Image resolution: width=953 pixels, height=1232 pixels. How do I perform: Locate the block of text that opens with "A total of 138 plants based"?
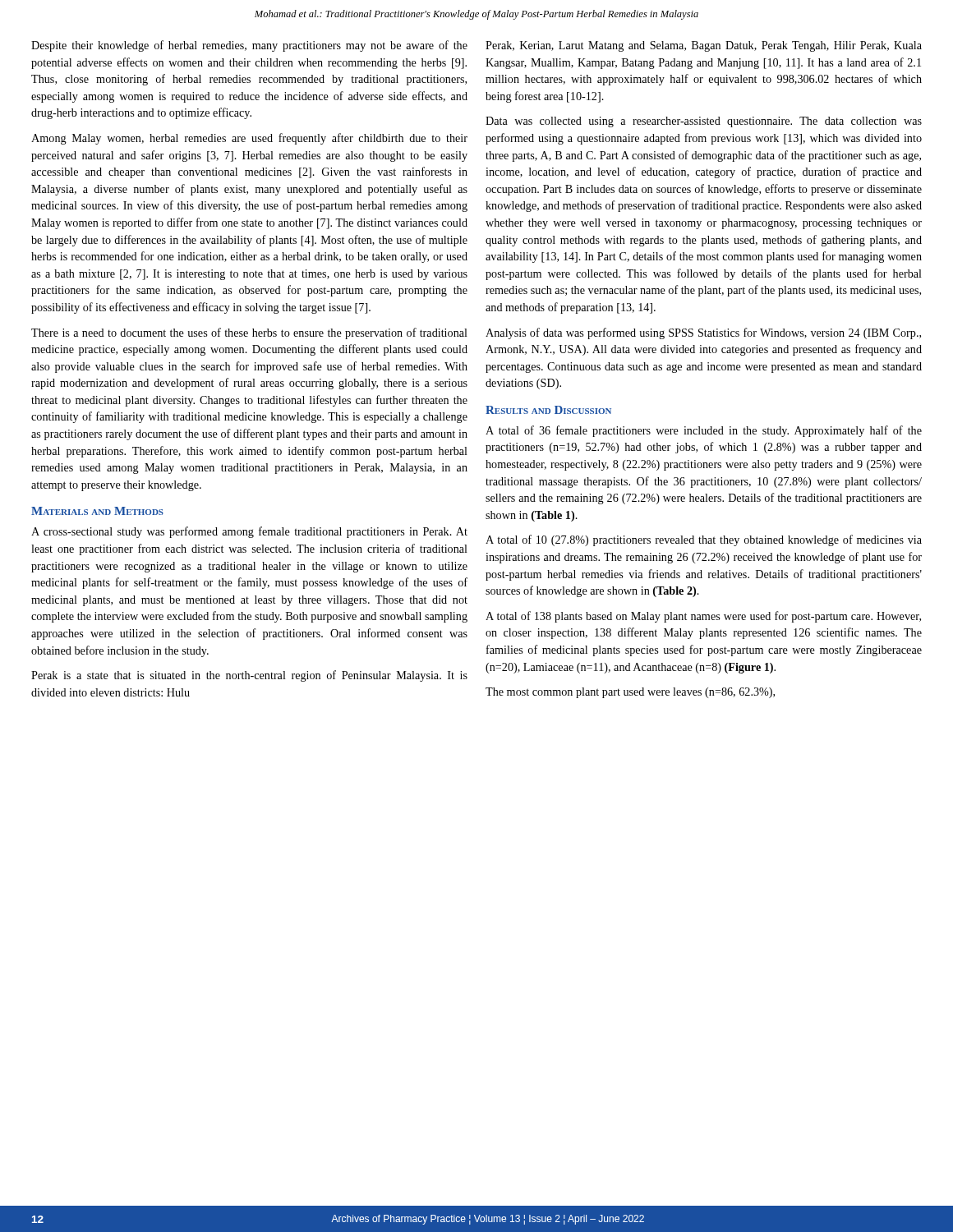click(704, 641)
